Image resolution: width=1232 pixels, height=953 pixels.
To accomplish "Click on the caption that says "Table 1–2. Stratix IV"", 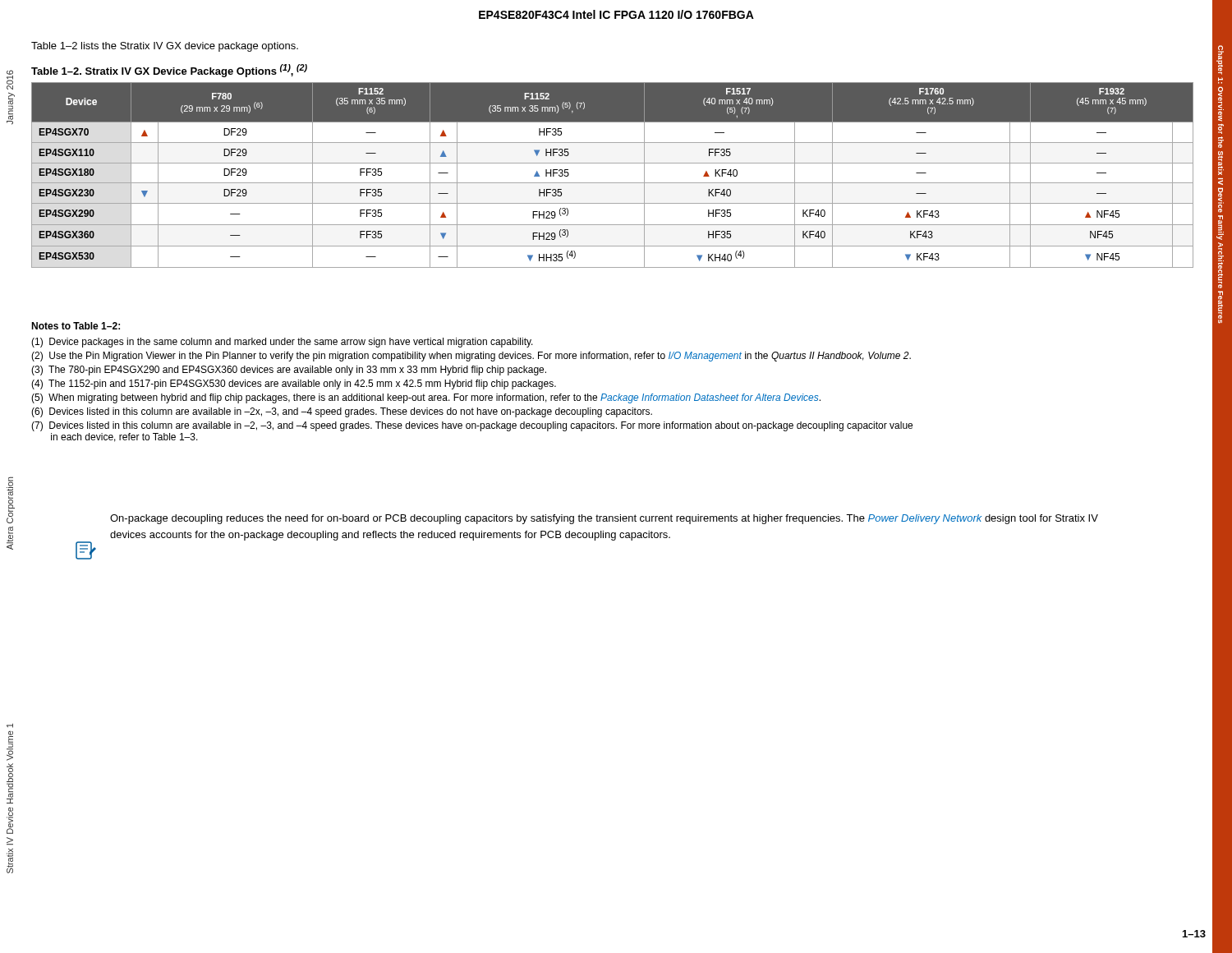I will pos(167,72).
